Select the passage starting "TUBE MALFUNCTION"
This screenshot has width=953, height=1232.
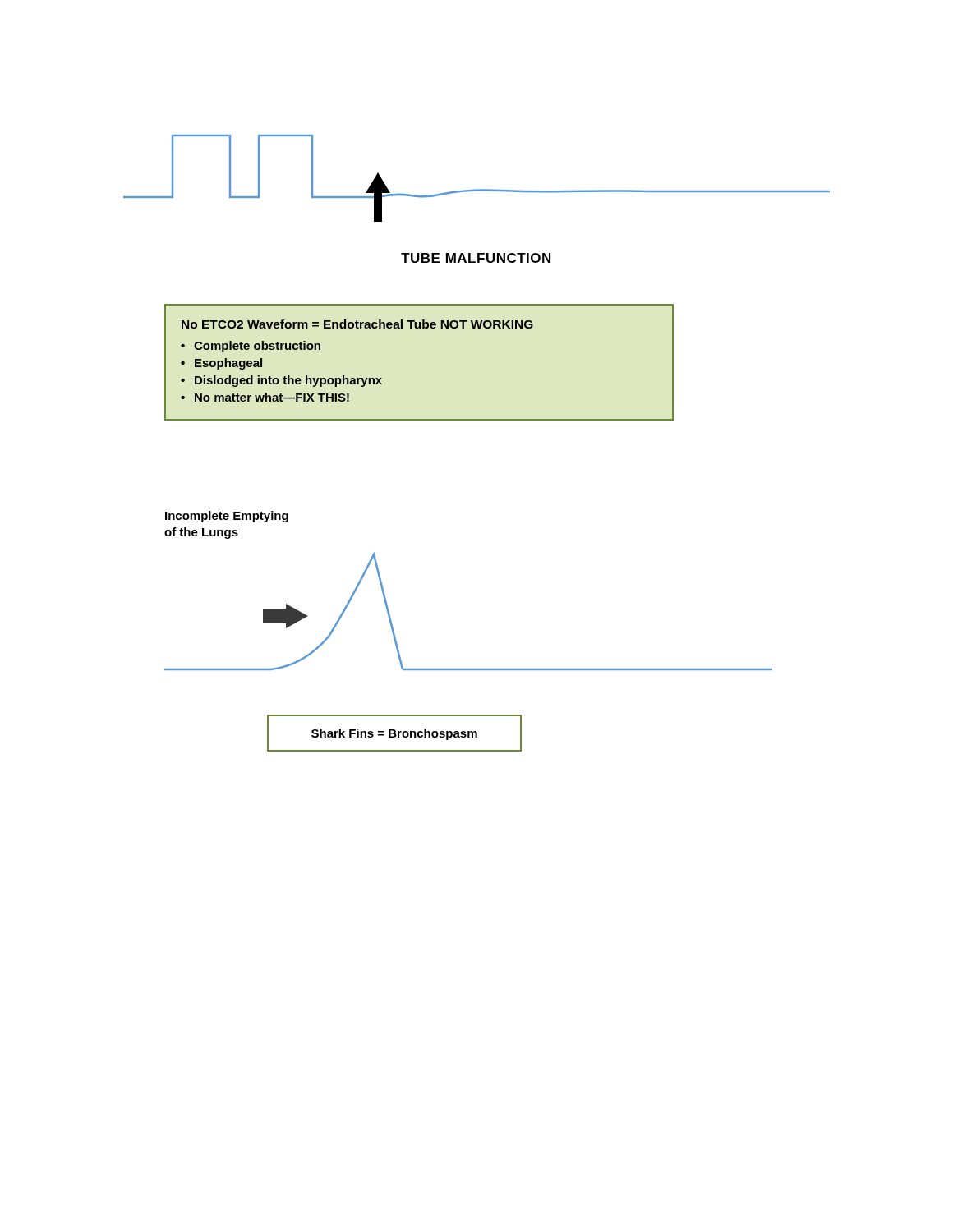[x=476, y=258]
